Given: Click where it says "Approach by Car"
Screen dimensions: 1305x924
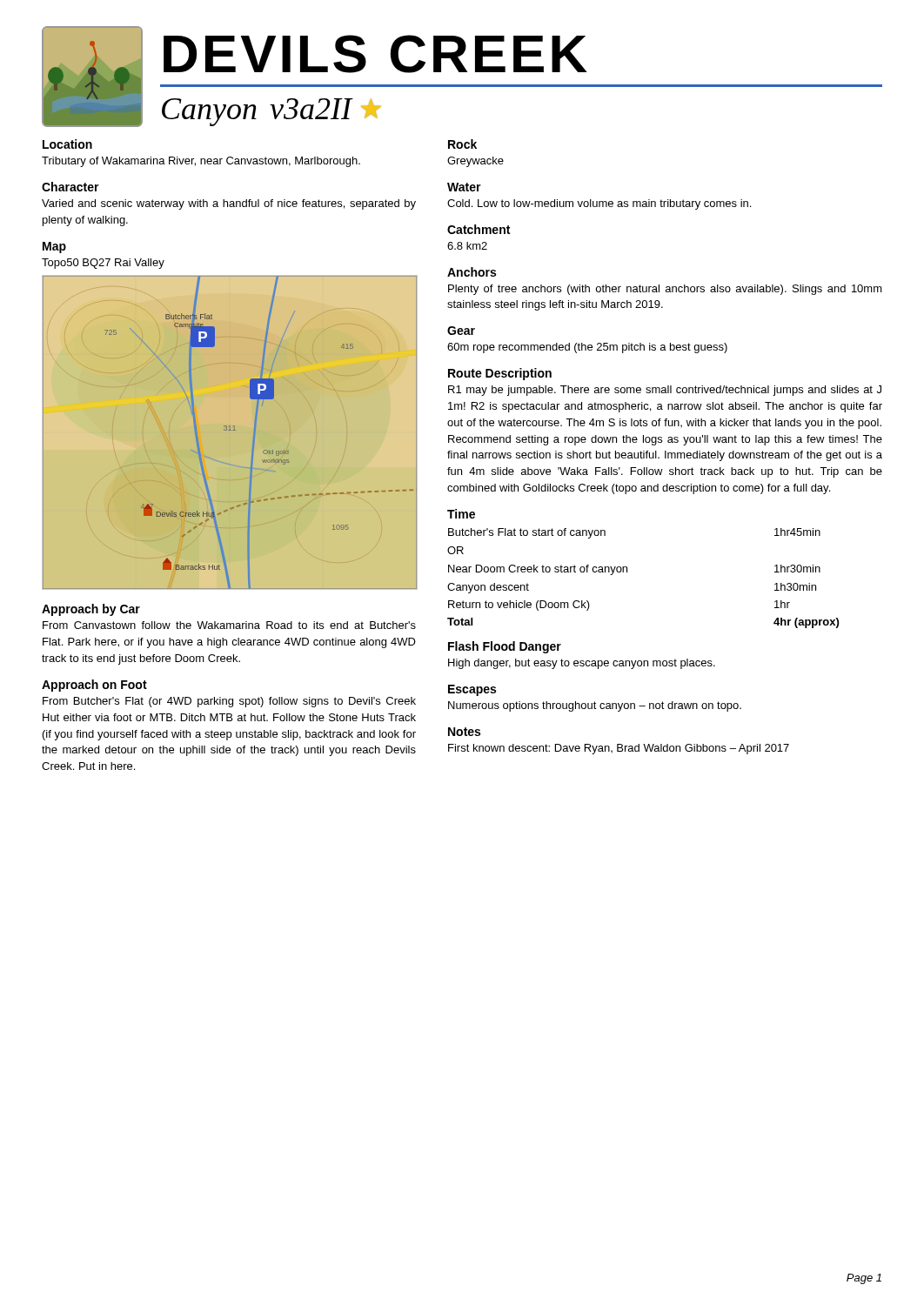Looking at the screenshot, I should click(x=91, y=609).
